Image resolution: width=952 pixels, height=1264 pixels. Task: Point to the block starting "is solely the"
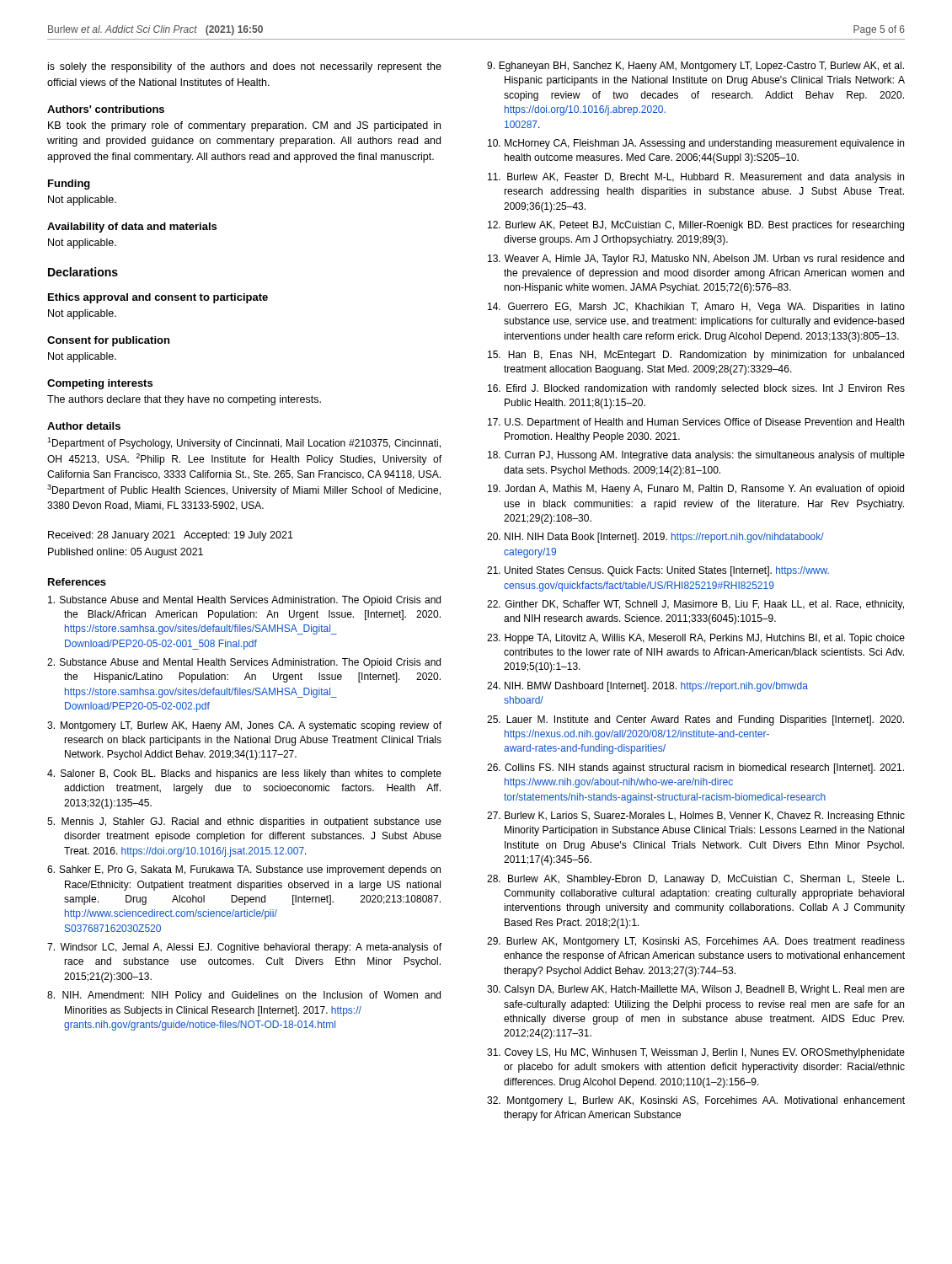(244, 74)
